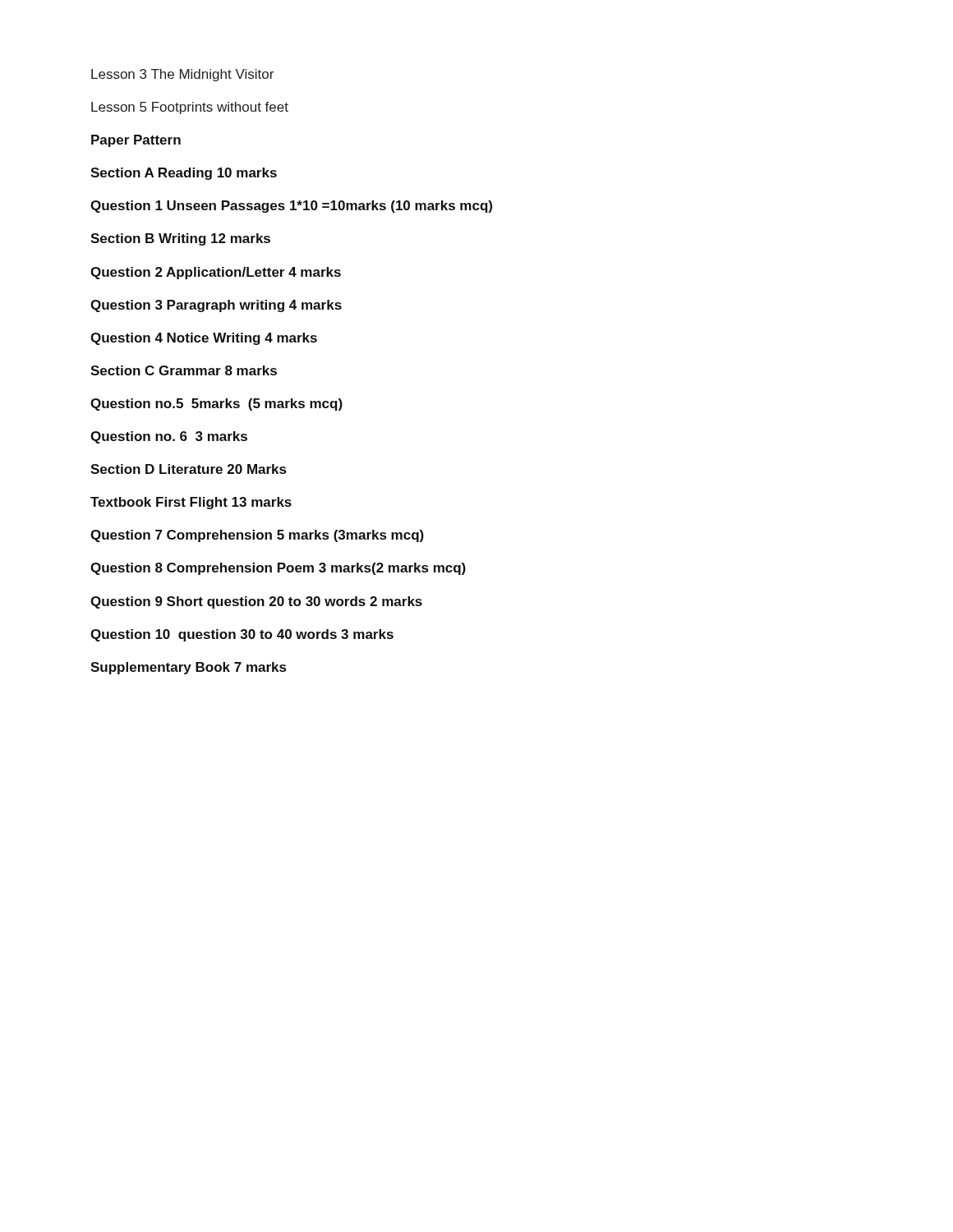
Task: Click on the block starting "Paper Pattern"
Action: pos(136,140)
